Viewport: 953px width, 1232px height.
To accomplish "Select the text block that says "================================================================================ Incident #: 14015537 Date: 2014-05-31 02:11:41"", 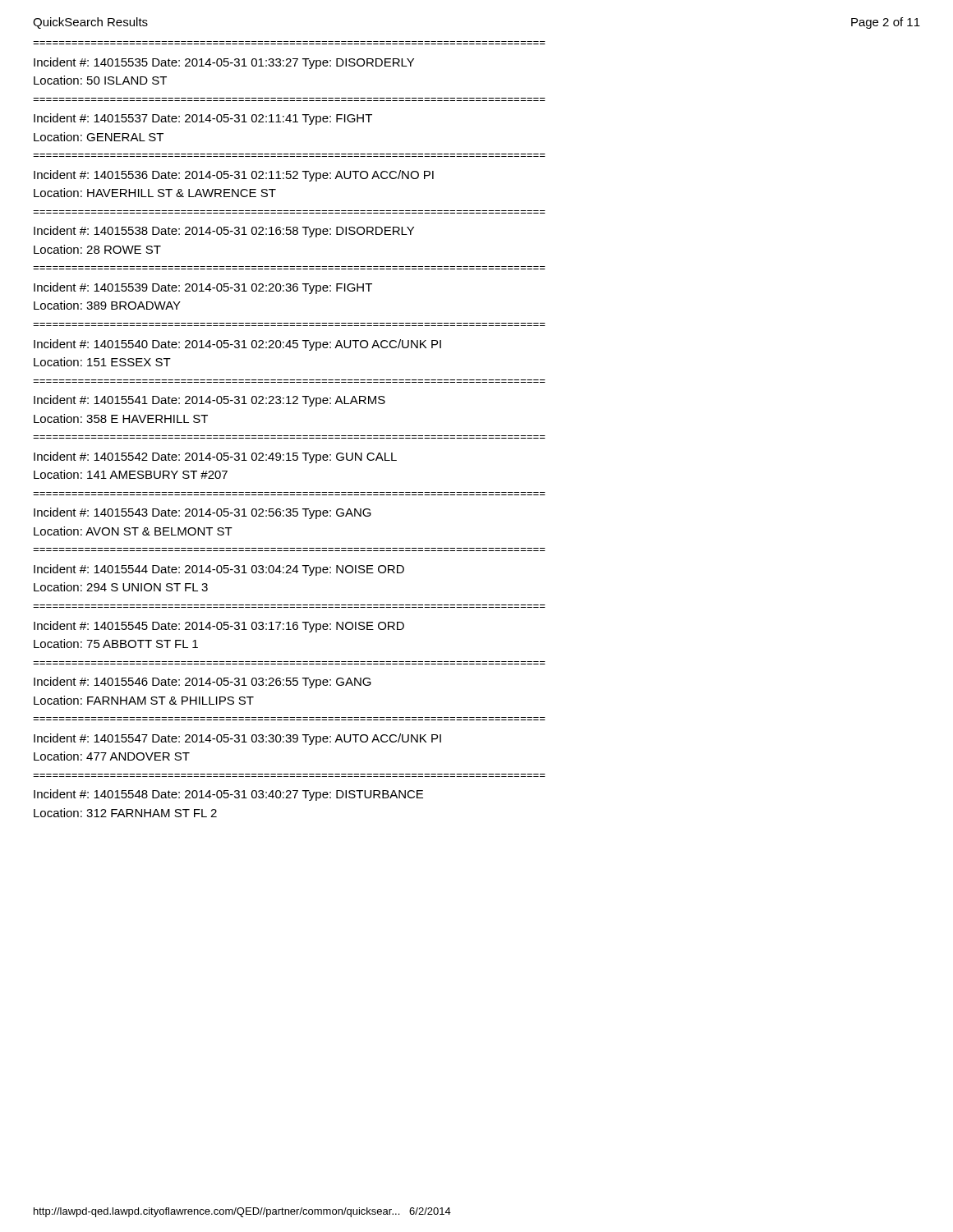I will [x=203, y=119].
